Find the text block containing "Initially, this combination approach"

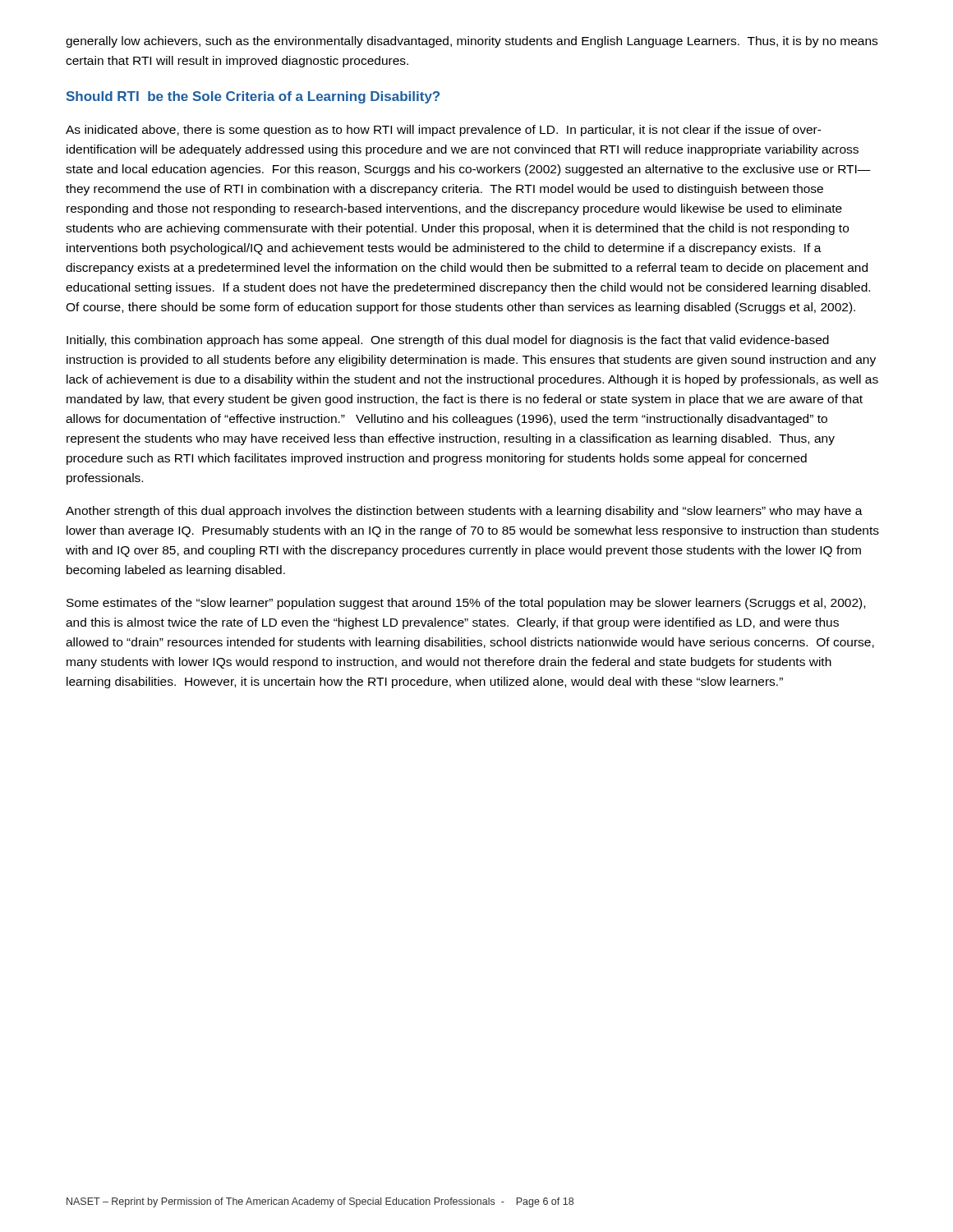pos(472,409)
